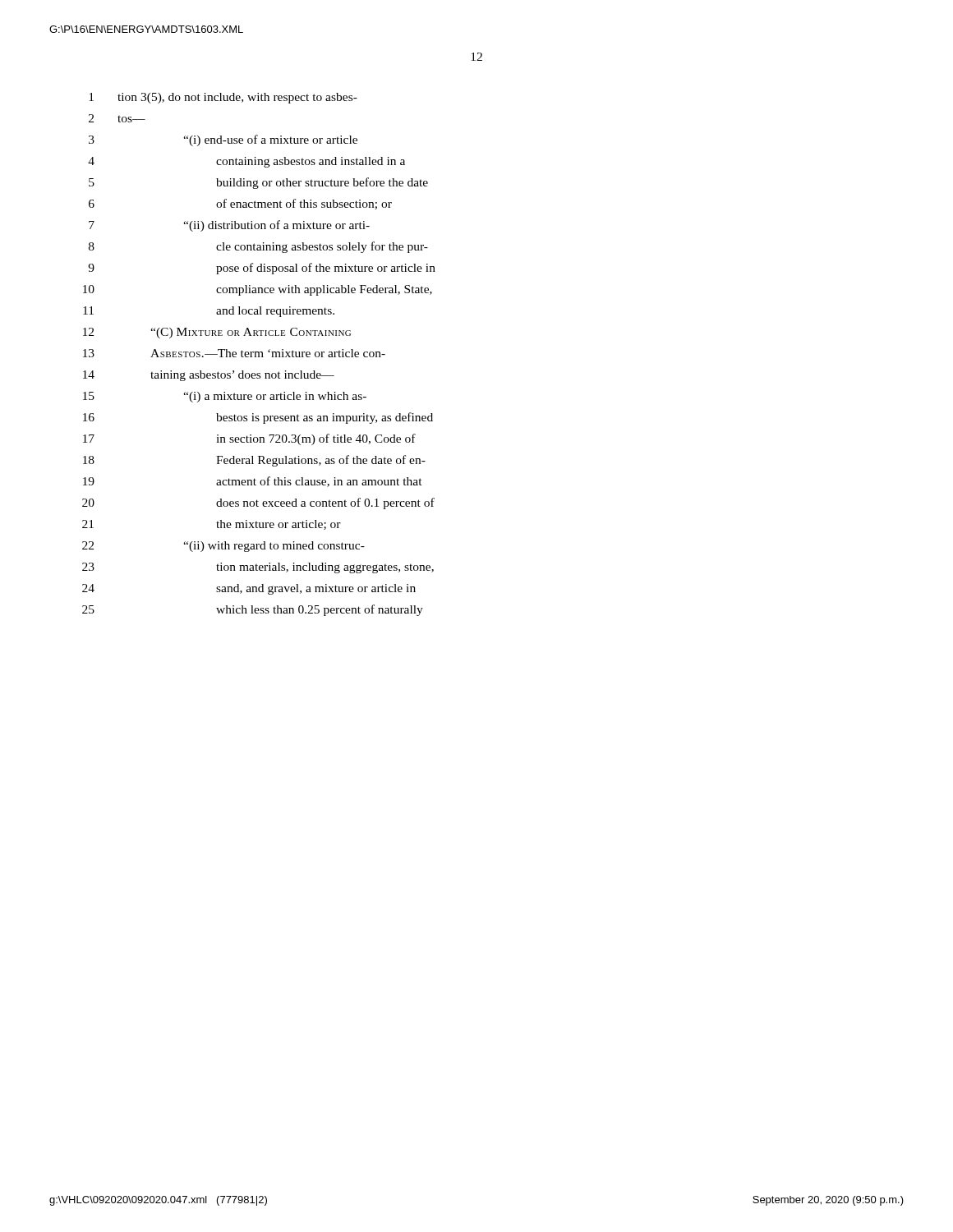Point to the block beginning "16 bestos is present as"
Viewport: 953px width, 1232px height.
click(x=258, y=418)
